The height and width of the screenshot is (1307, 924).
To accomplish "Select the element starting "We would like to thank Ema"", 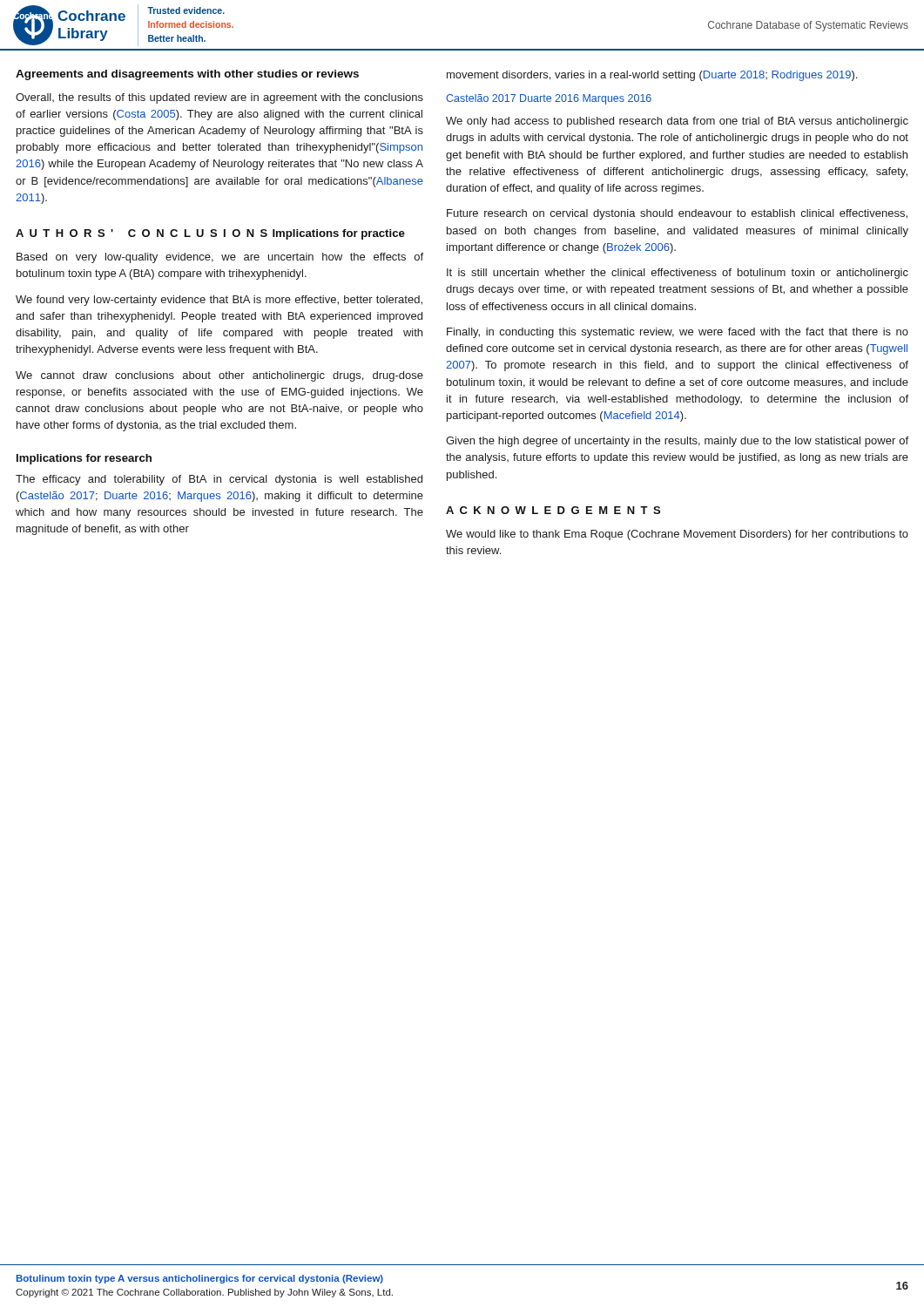I will [x=677, y=542].
